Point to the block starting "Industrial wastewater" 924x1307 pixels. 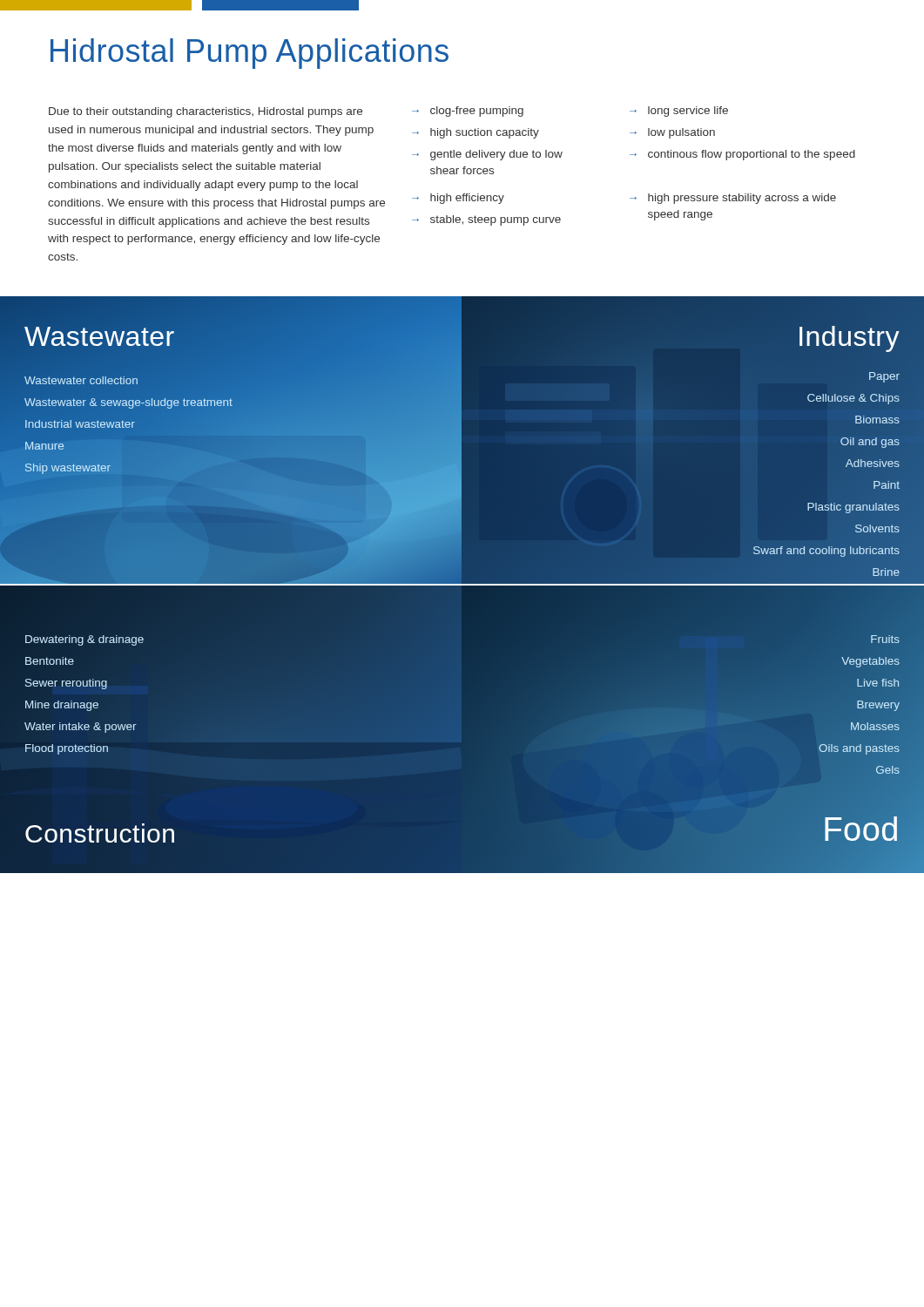[x=80, y=424]
